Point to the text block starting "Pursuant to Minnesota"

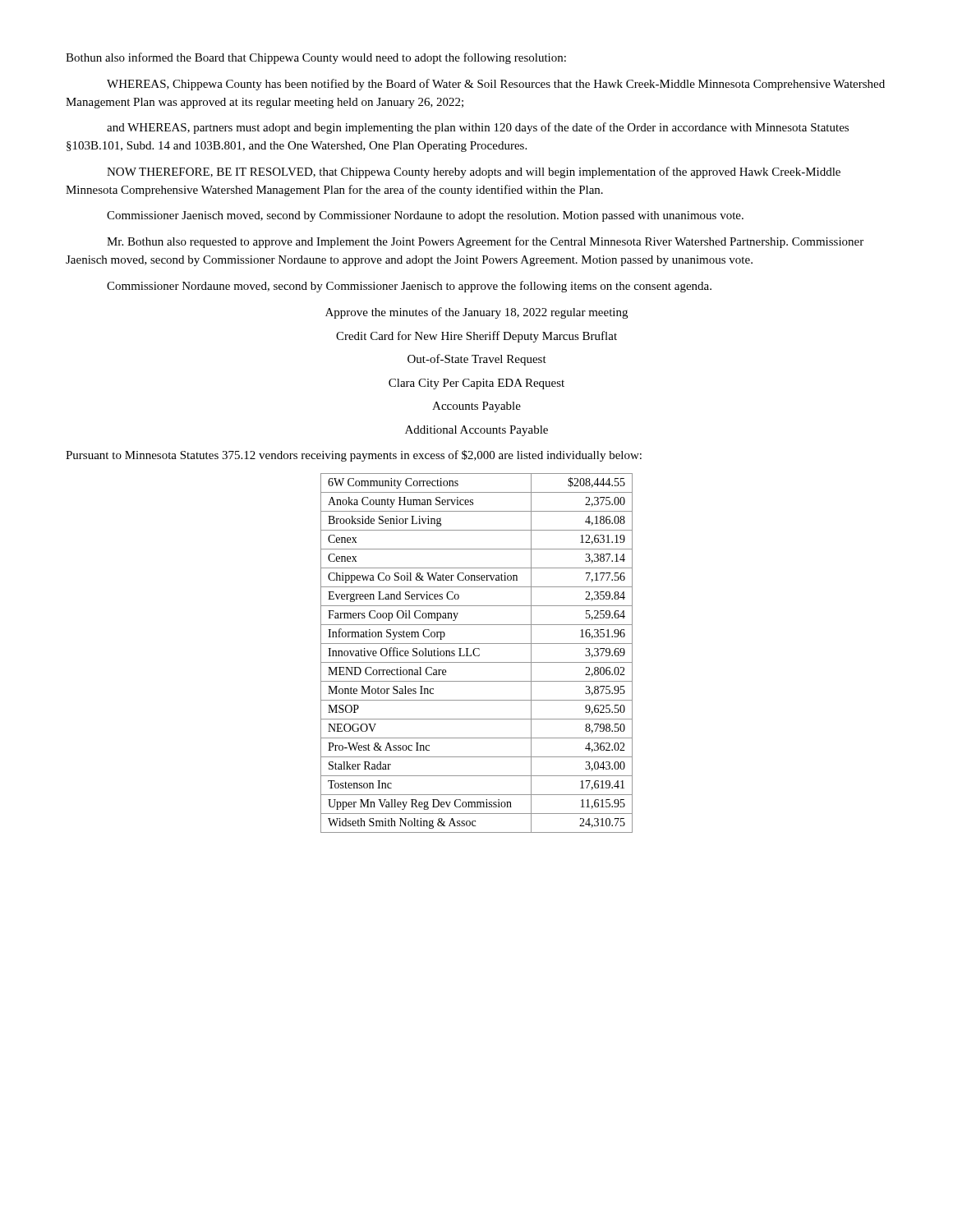click(354, 455)
